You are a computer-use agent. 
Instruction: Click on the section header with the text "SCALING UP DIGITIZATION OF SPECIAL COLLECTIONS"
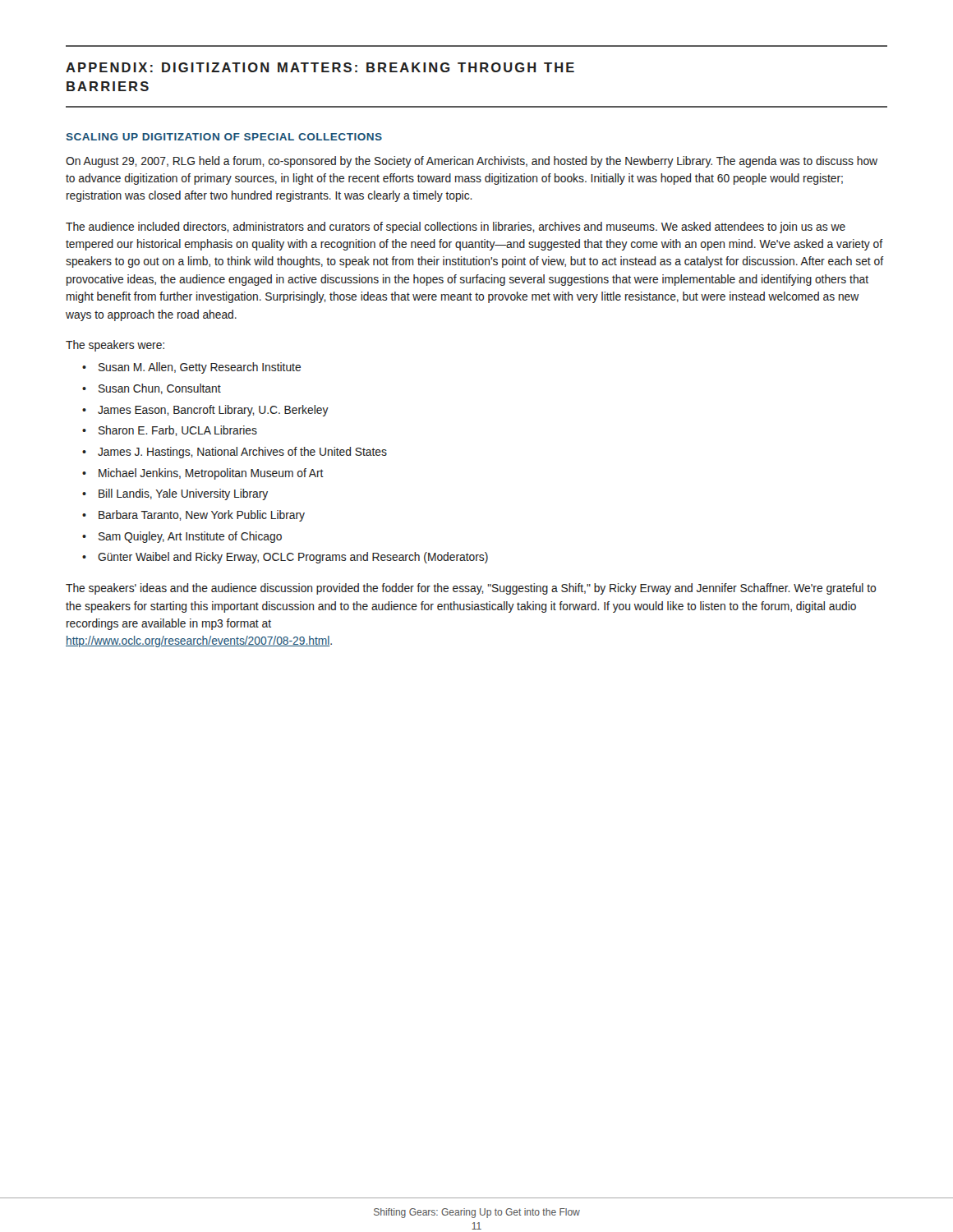tap(224, 136)
